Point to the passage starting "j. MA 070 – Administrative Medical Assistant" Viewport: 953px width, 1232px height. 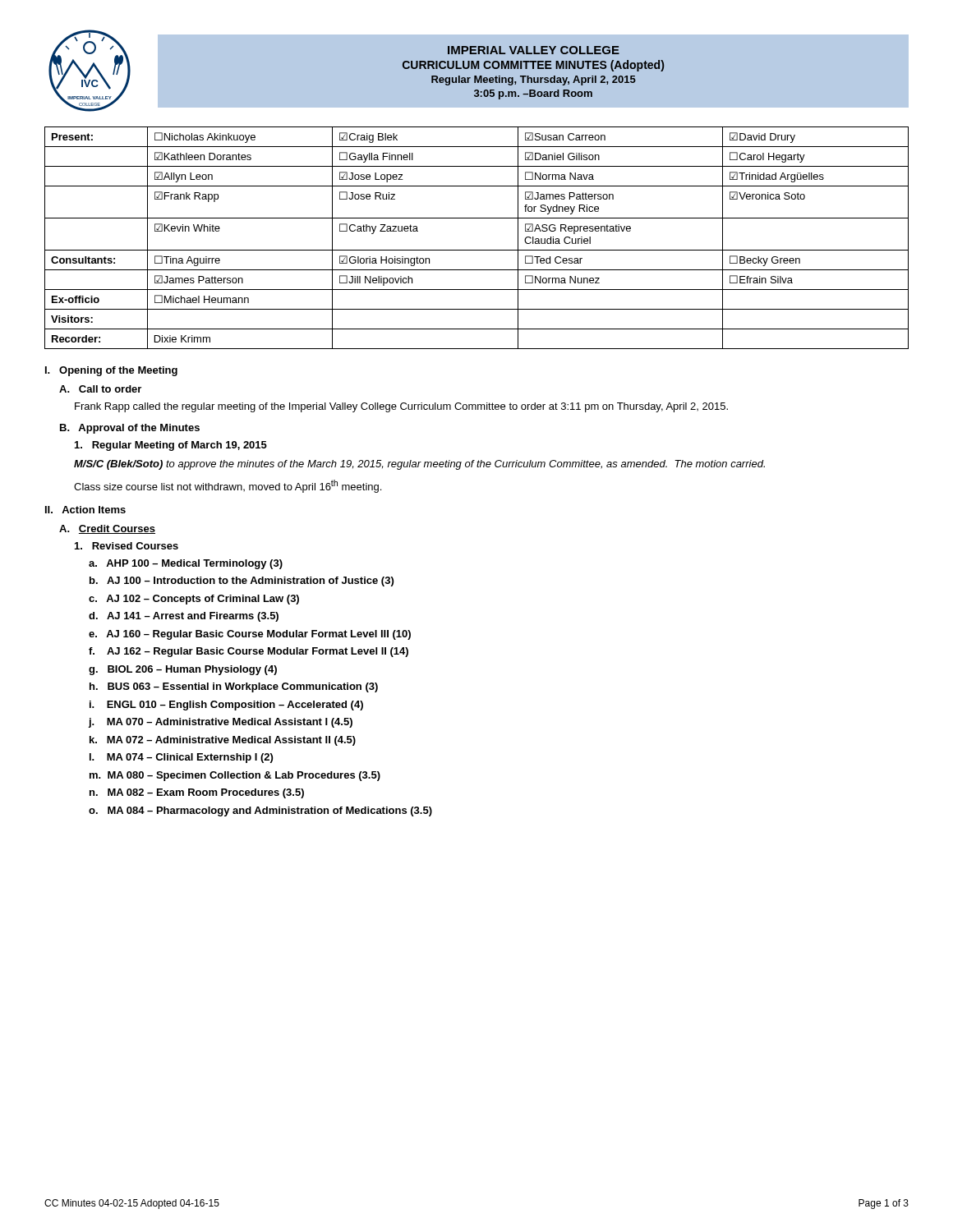pyautogui.click(x=221, y=722)
